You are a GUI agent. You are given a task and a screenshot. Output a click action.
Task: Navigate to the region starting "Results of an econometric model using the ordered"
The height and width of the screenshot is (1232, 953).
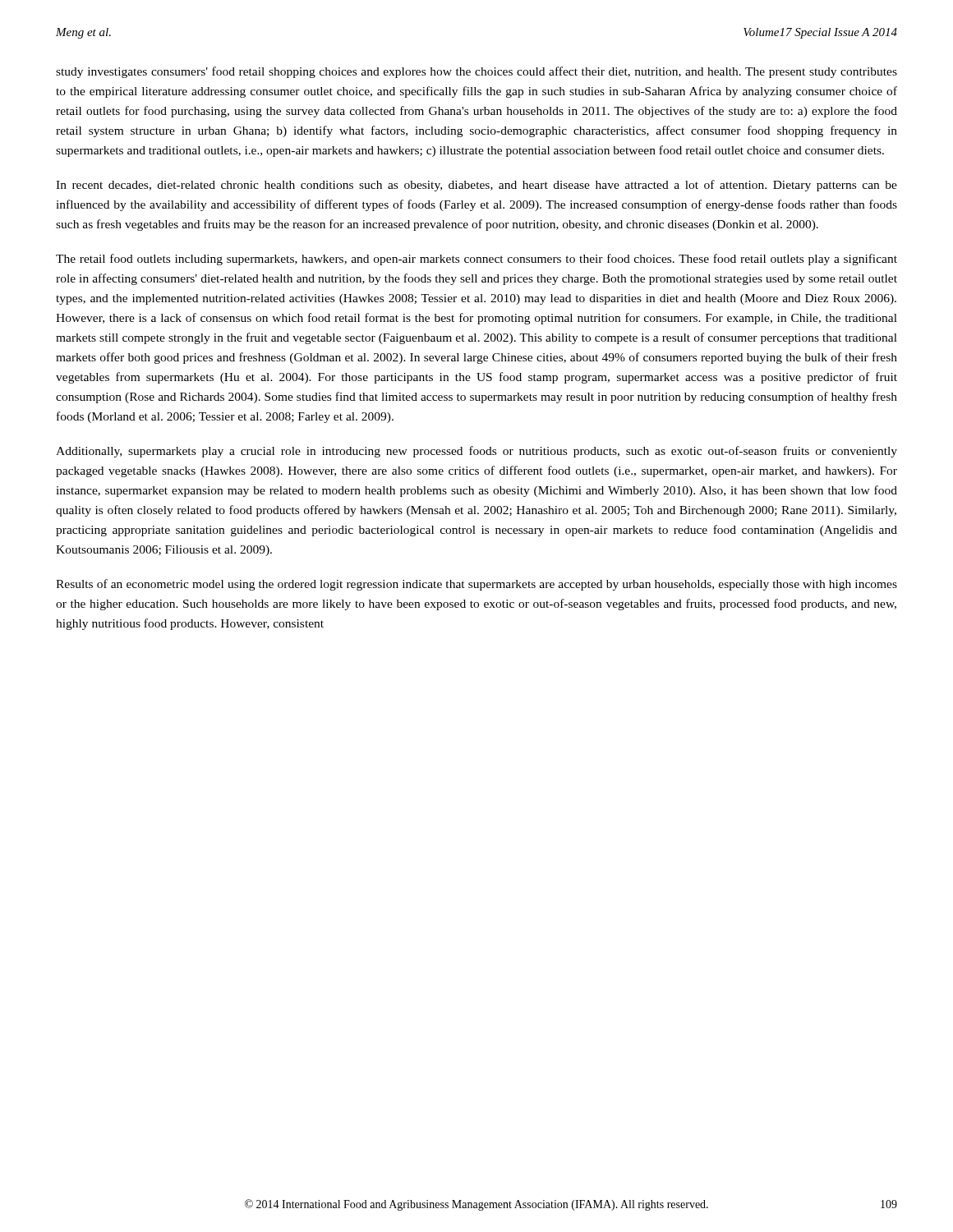click(476, 604)
